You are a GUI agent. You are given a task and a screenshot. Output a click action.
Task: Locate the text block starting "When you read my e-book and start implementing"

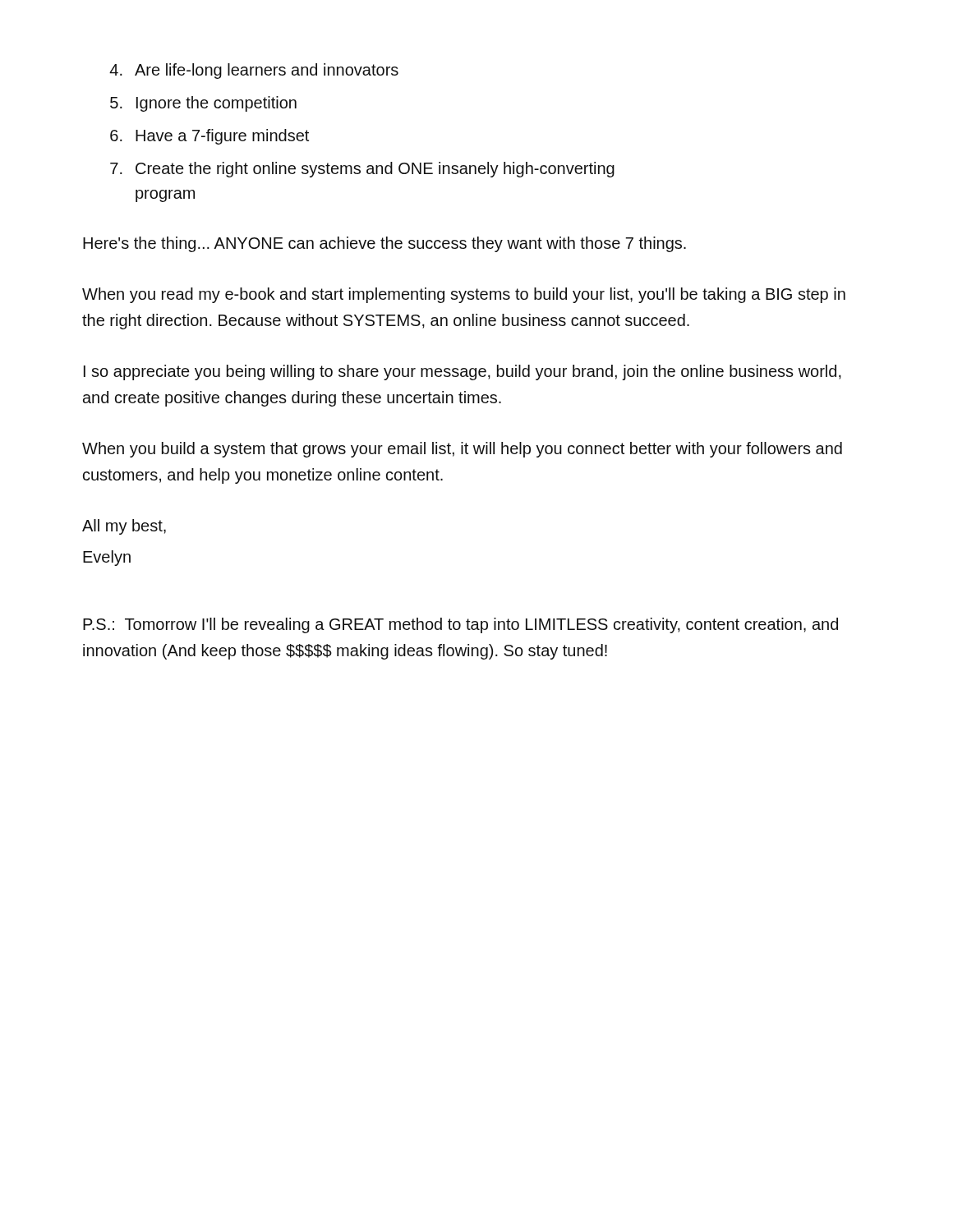coord(464,307)
